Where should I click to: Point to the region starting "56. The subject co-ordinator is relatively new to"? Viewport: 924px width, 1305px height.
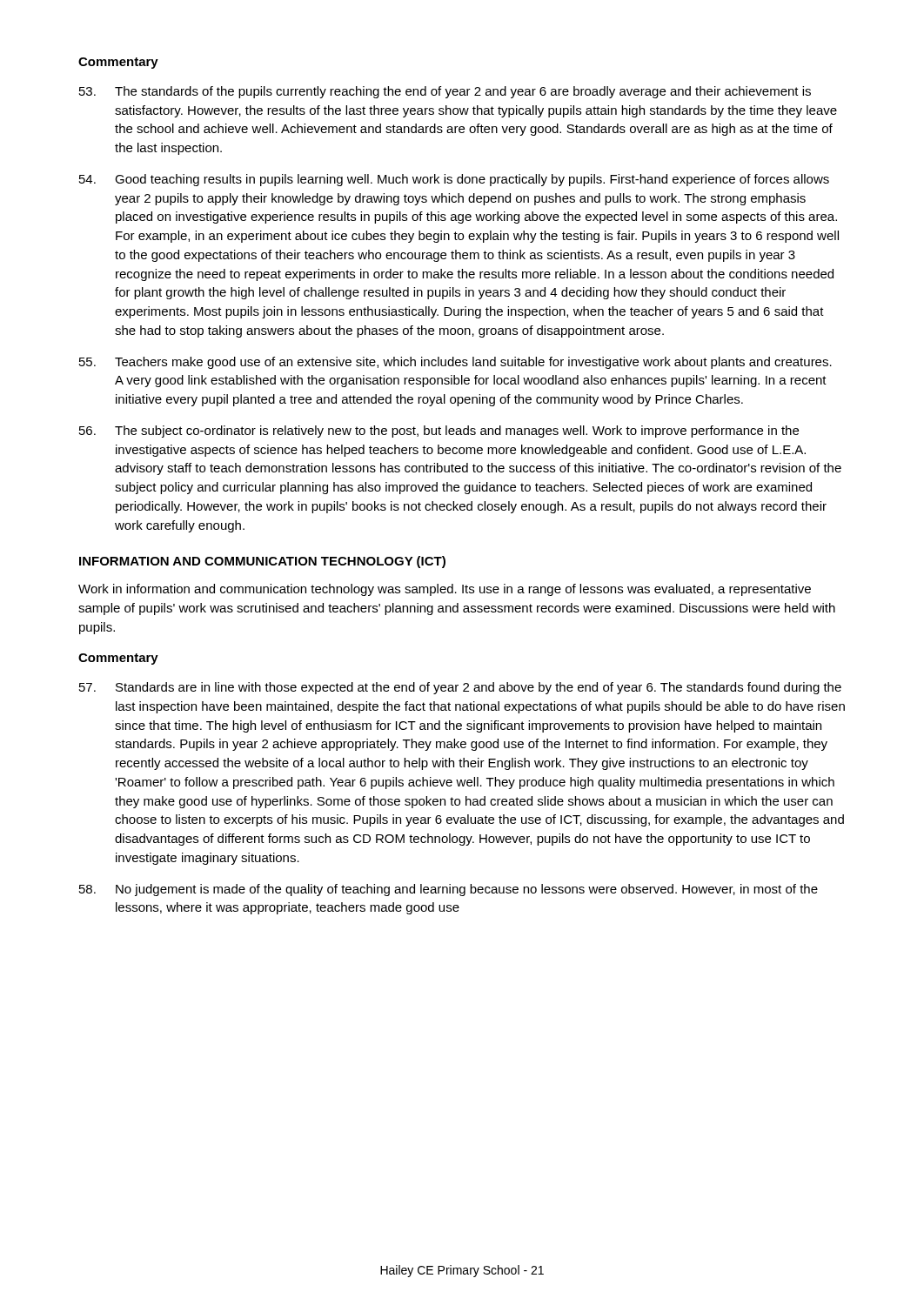(462, 478)
